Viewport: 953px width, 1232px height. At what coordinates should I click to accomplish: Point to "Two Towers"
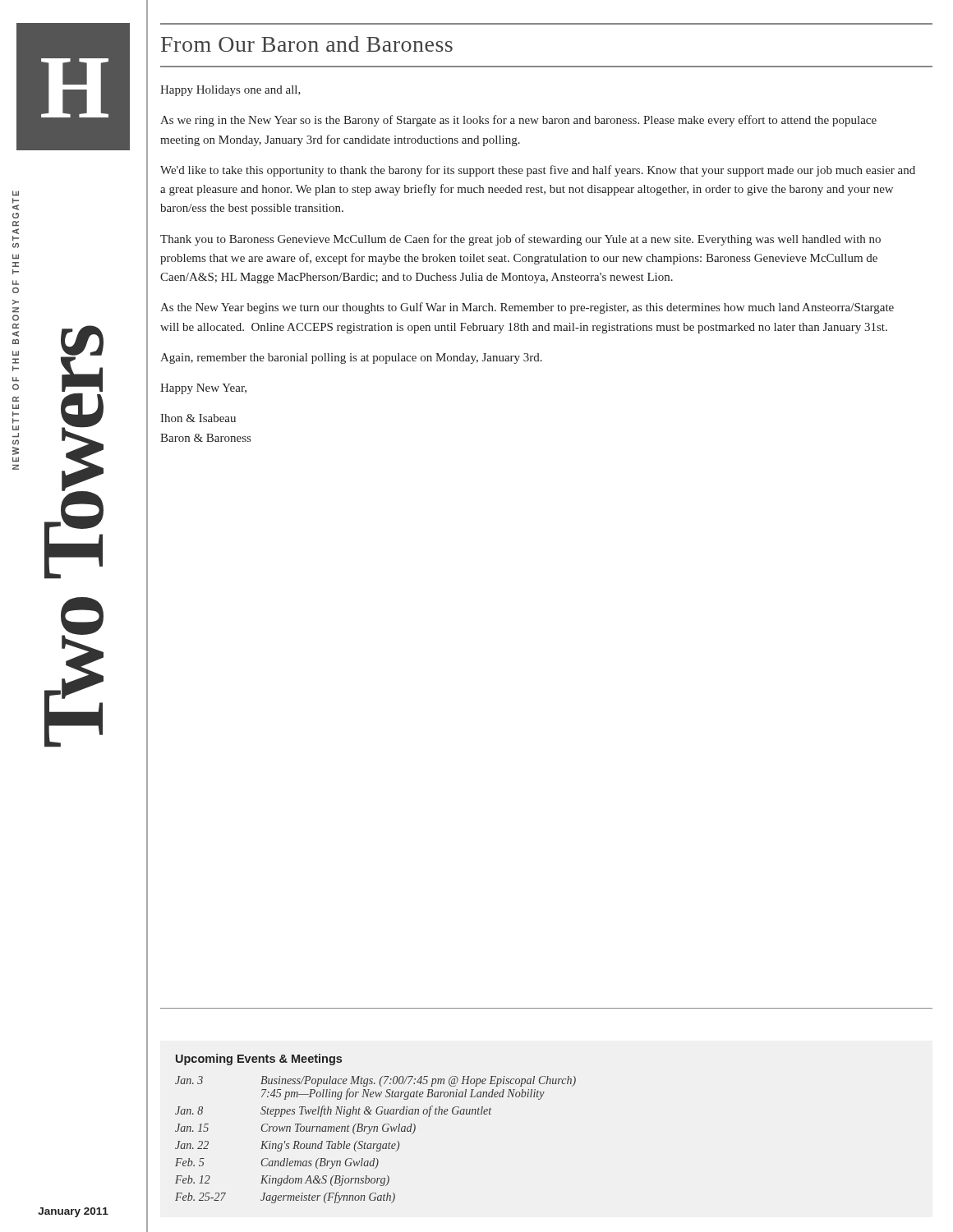coord(73,538)
